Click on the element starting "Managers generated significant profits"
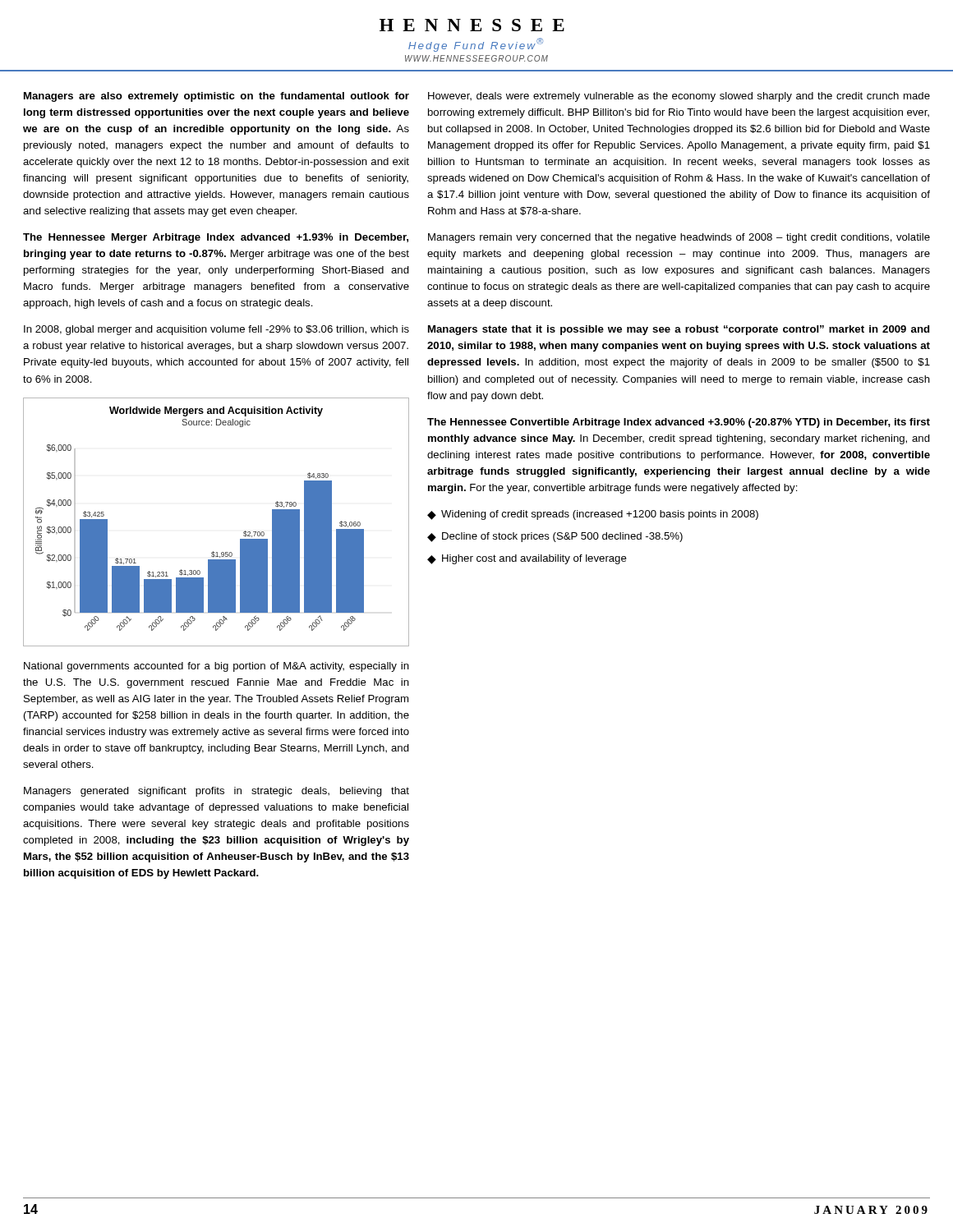Screen dimensions: 1232x953 (x=216, y=832)
